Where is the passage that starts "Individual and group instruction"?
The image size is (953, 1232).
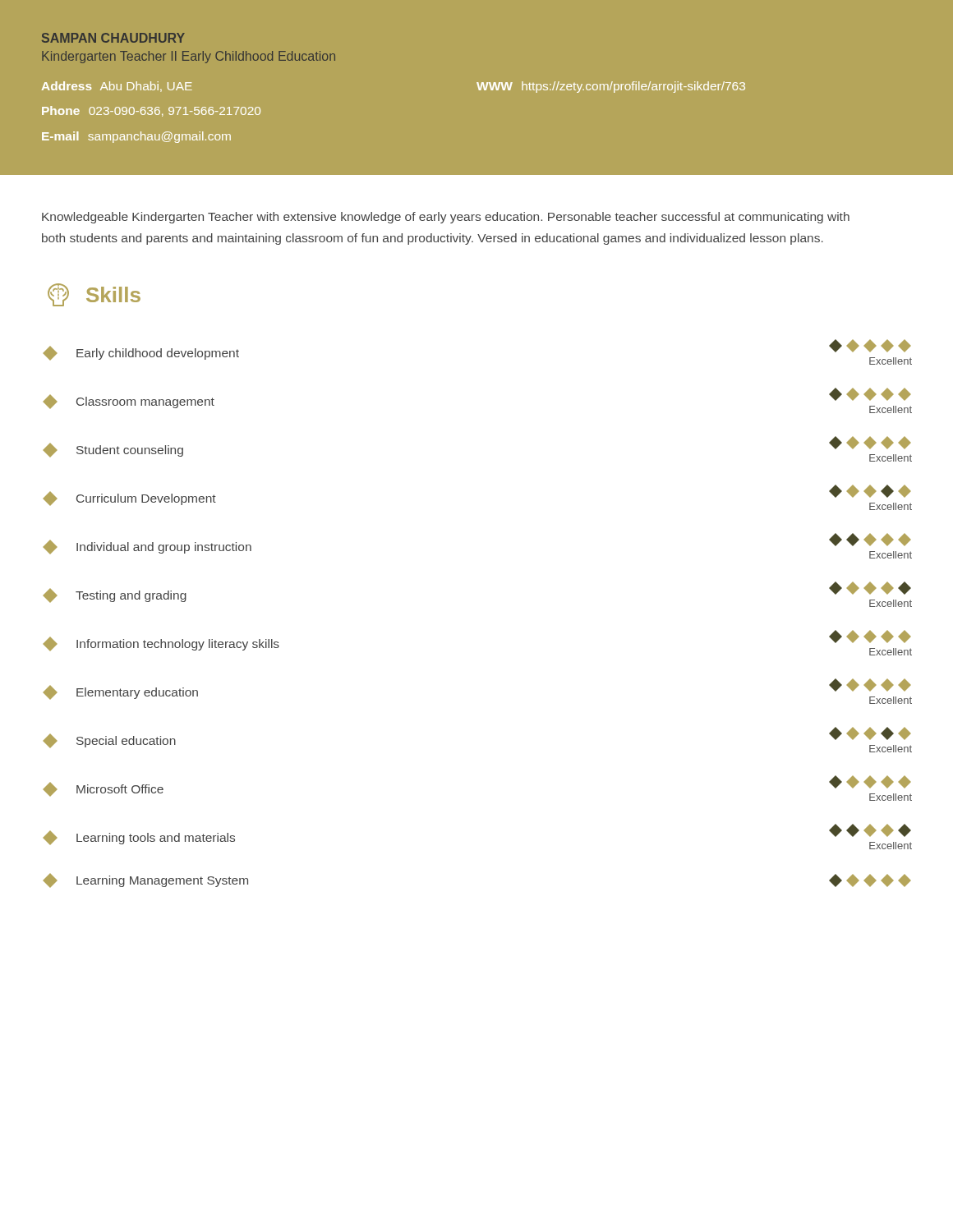[x=50, y=546]
